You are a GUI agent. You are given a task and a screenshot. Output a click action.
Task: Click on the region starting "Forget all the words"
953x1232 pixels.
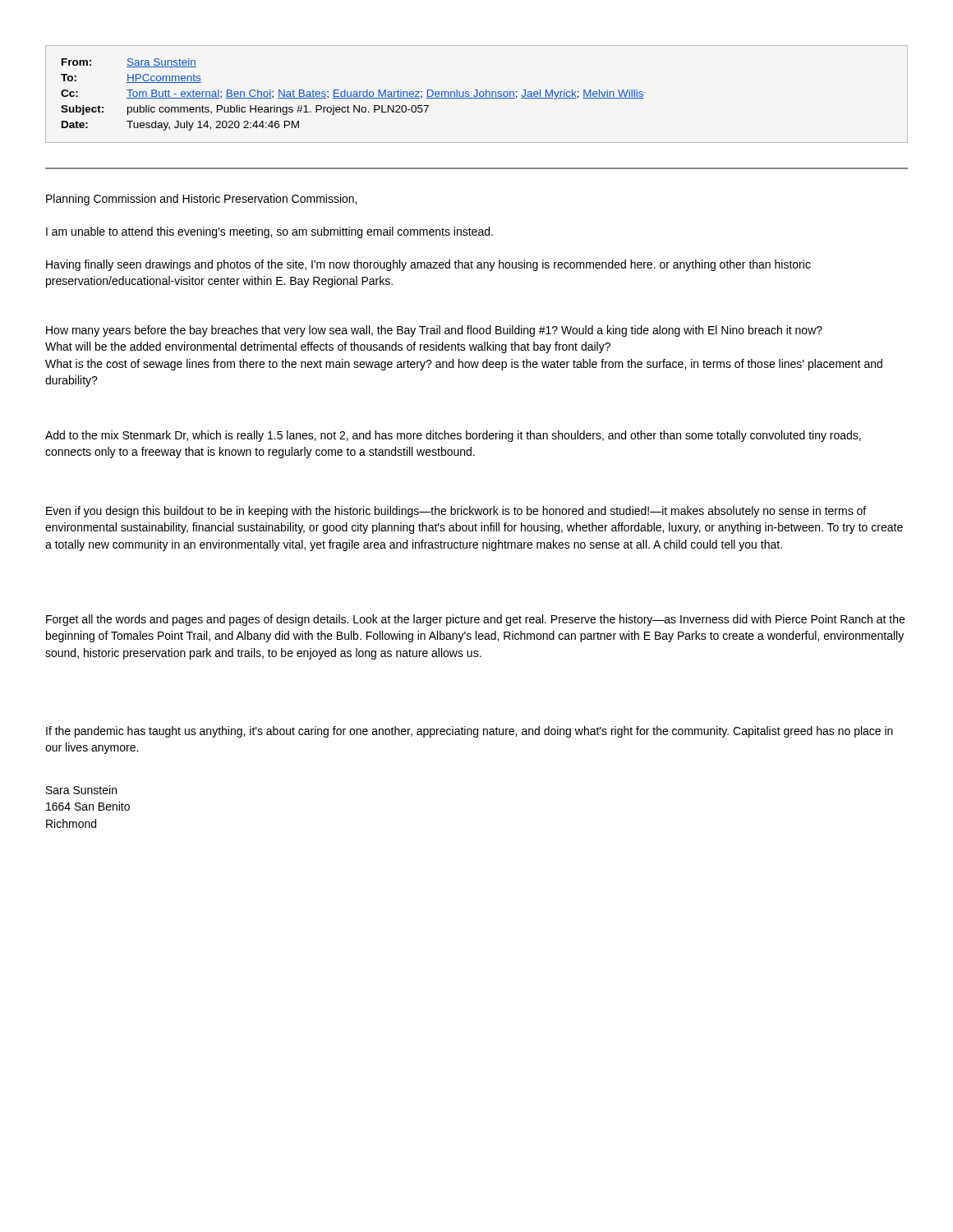475,636
